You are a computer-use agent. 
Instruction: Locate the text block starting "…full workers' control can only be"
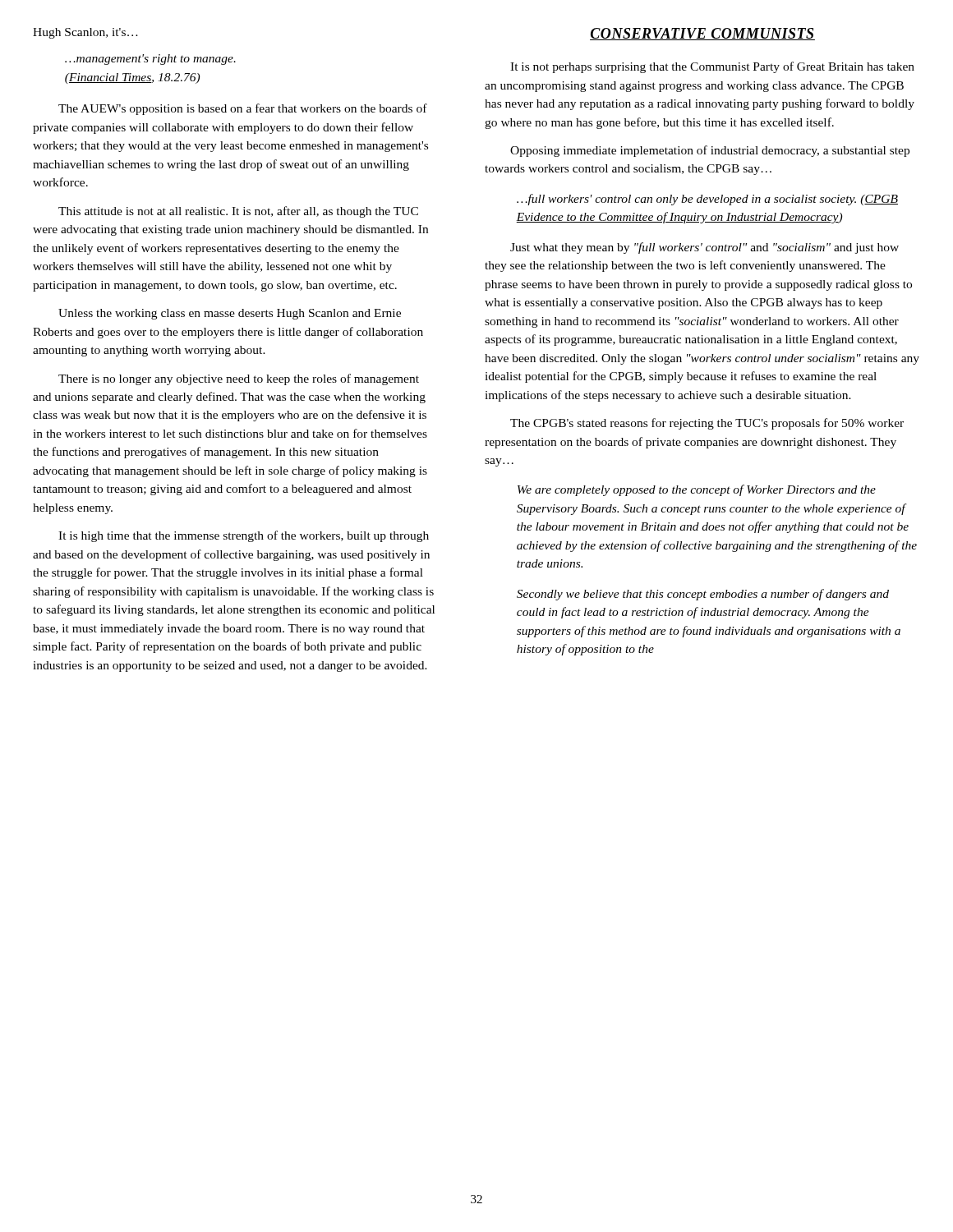point(707,208)
